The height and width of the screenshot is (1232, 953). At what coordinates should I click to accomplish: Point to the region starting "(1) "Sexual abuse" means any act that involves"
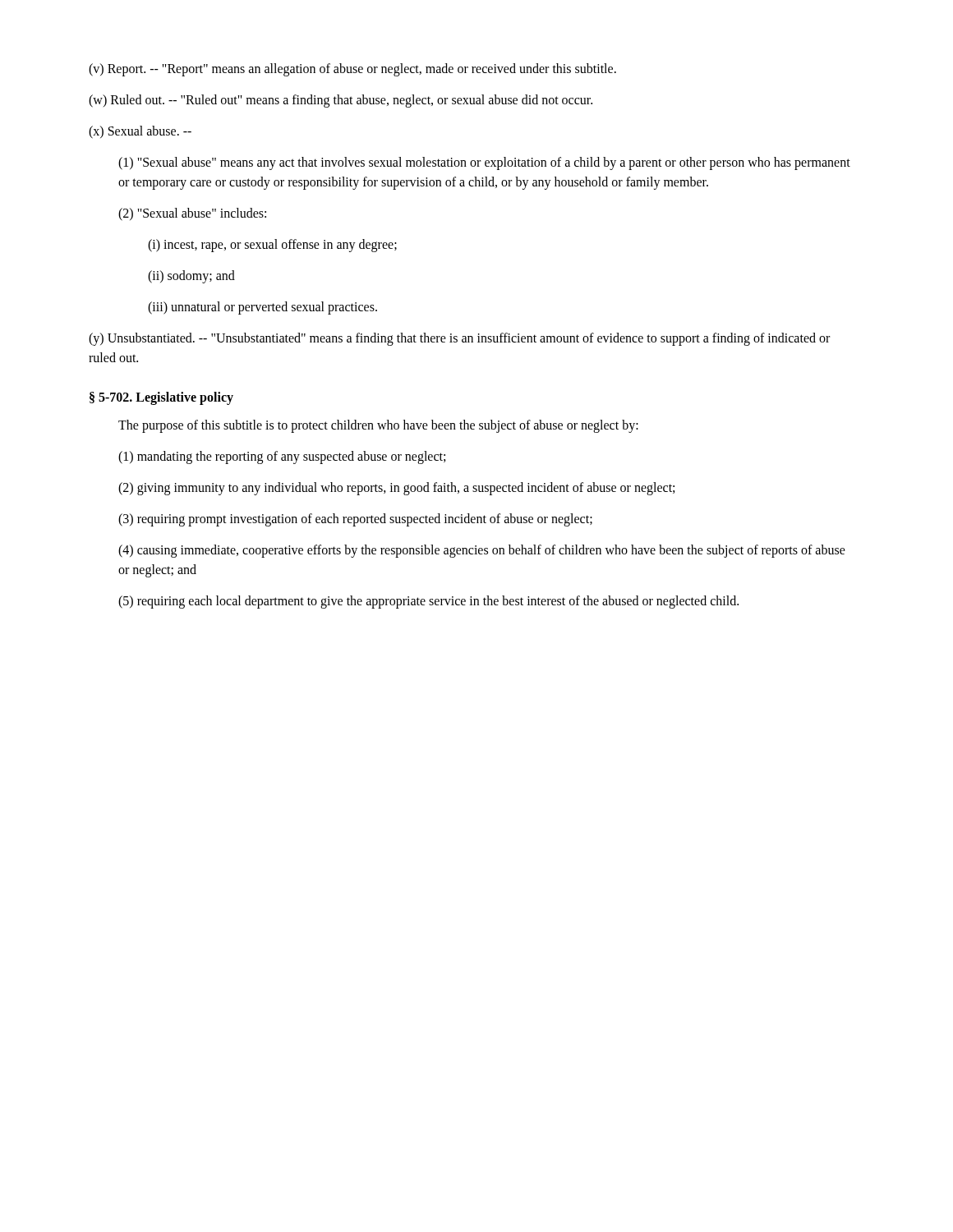point(484,172)
